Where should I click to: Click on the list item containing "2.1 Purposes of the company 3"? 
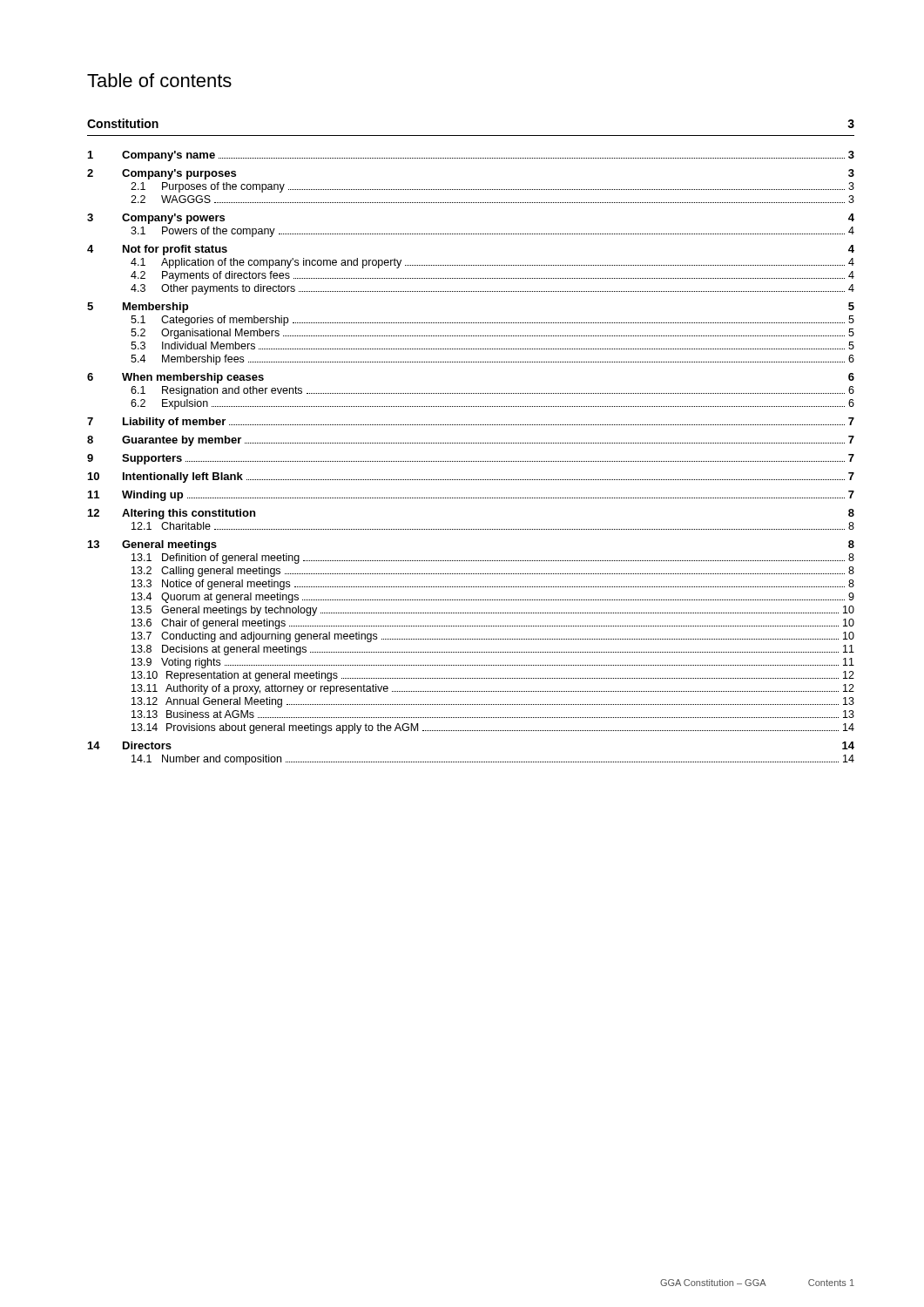[471, 186]
